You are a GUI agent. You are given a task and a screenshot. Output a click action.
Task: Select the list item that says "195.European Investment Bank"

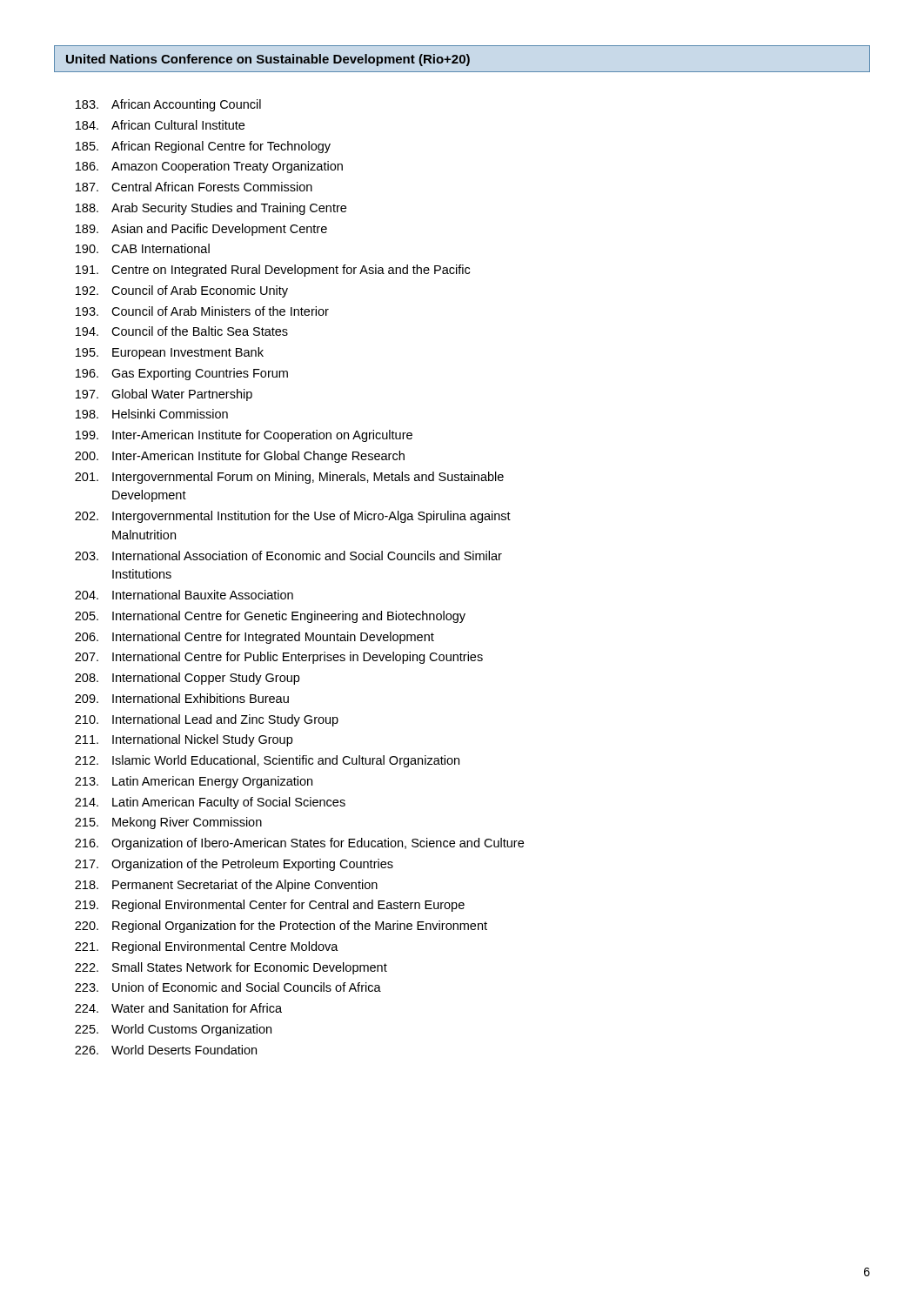coord(170,353)
